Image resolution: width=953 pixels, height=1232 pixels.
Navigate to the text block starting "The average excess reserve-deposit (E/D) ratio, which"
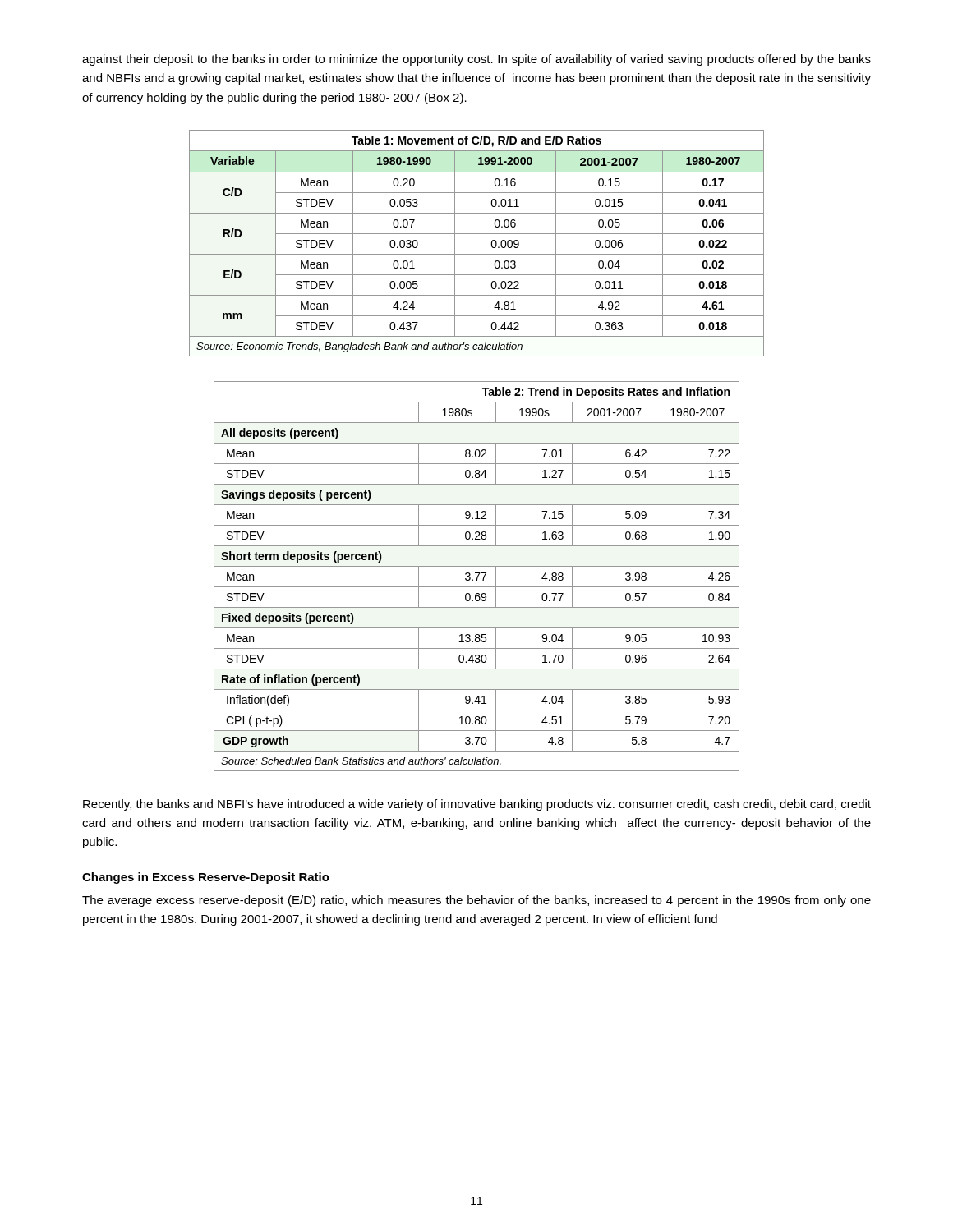click(x=476, y=909)
